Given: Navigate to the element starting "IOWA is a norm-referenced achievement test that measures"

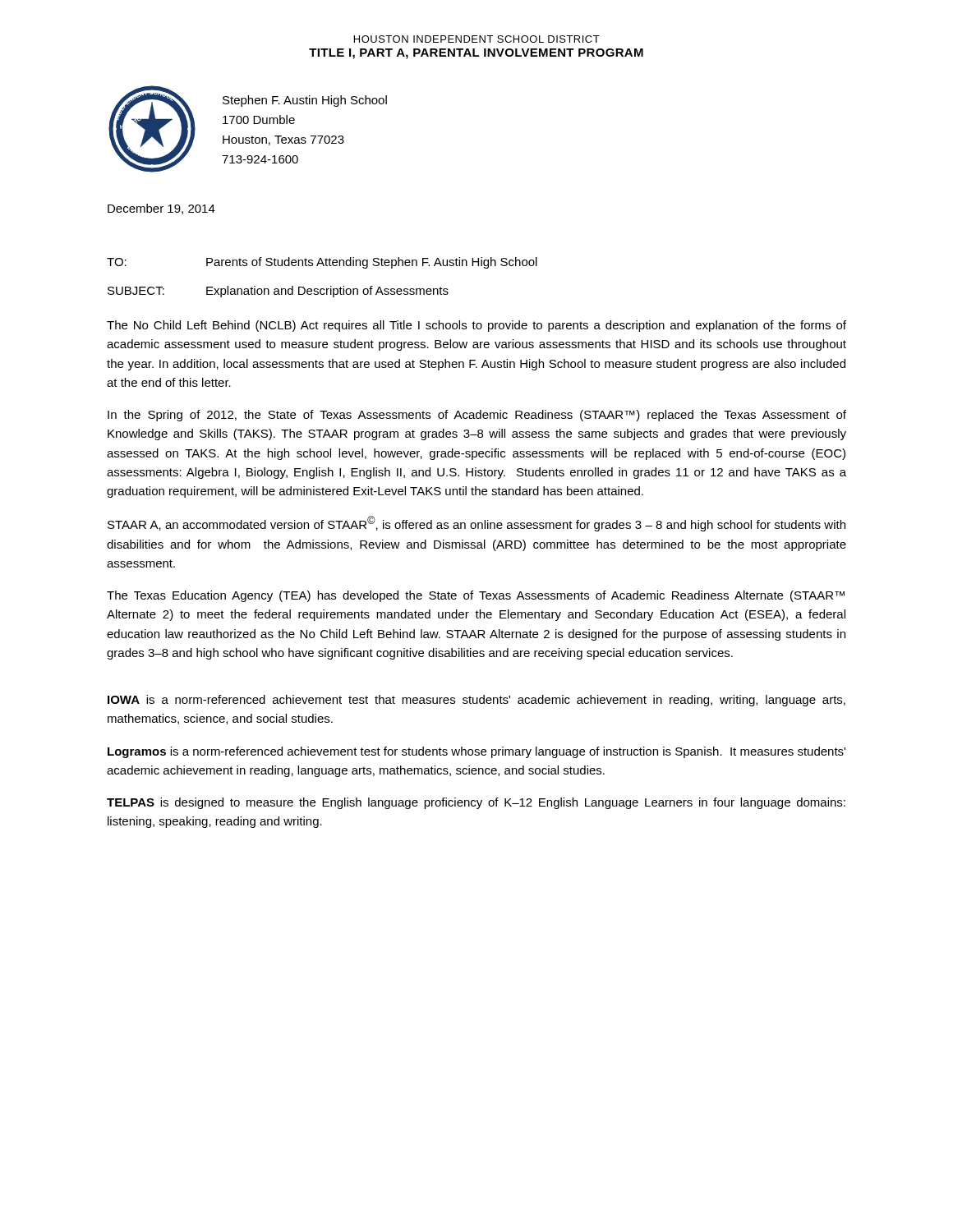Looking at the screenshot, I should coord(476,709).
